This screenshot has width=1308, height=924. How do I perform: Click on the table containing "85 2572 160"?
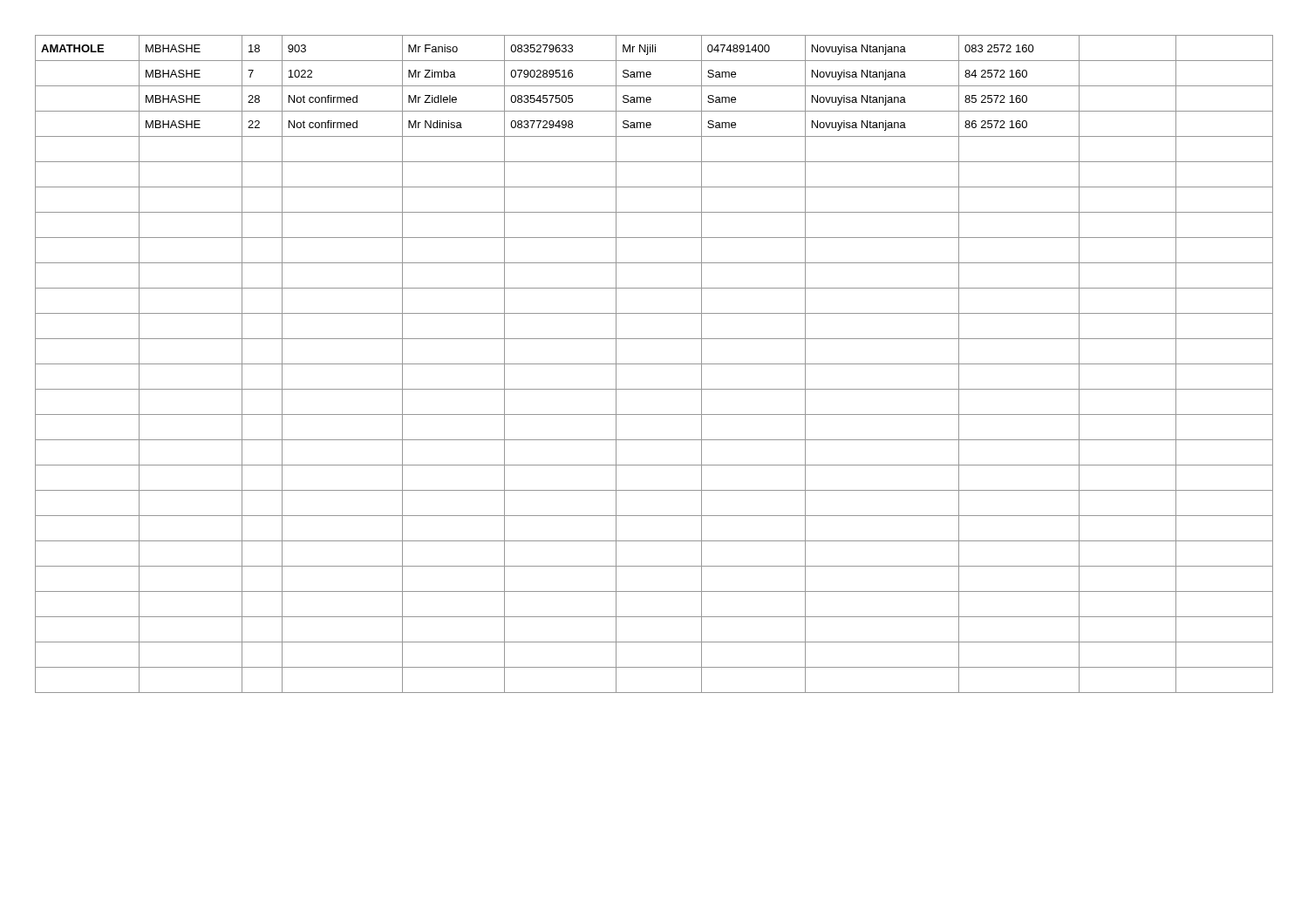click(654, 364)
